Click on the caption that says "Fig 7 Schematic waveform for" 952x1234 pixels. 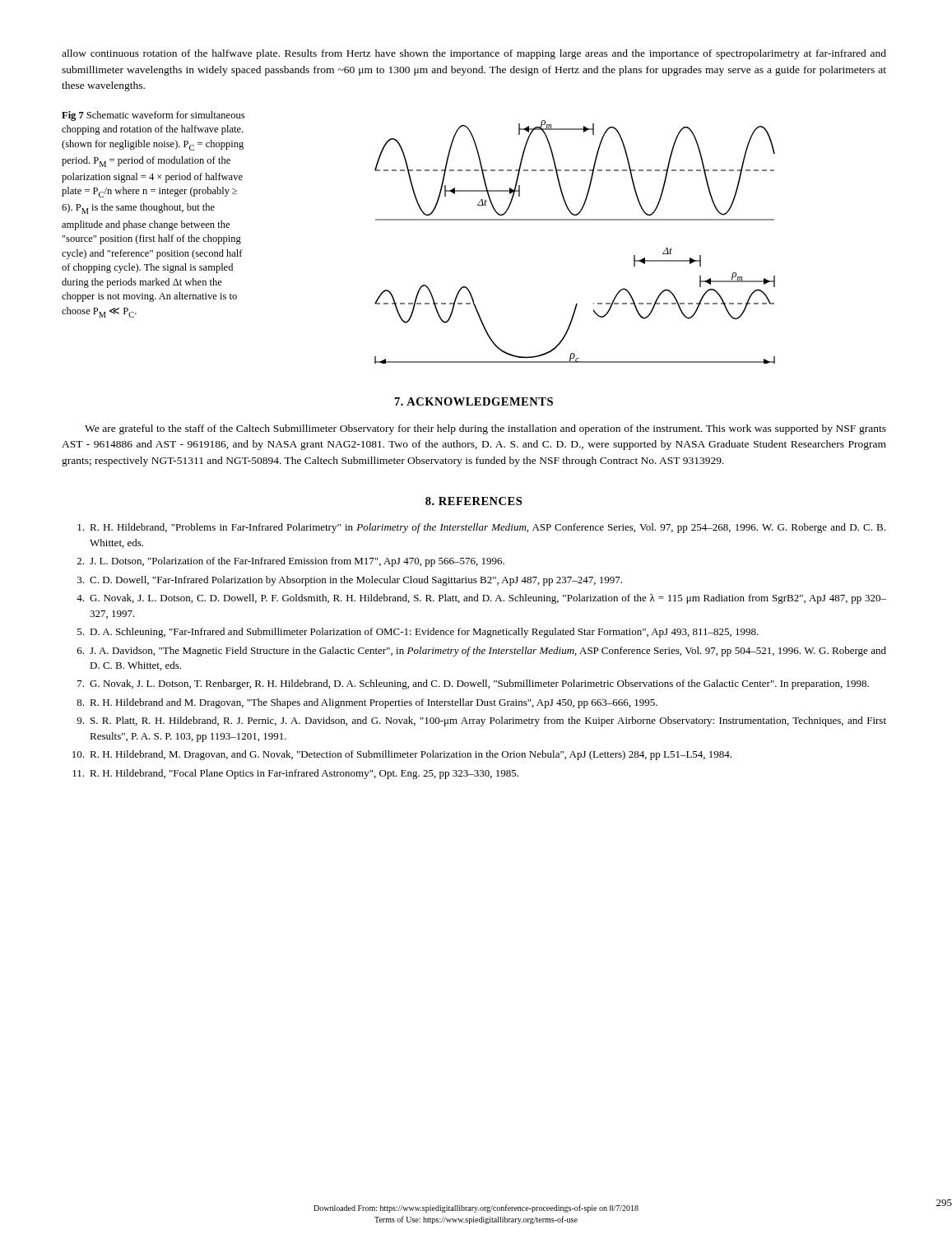153,214
